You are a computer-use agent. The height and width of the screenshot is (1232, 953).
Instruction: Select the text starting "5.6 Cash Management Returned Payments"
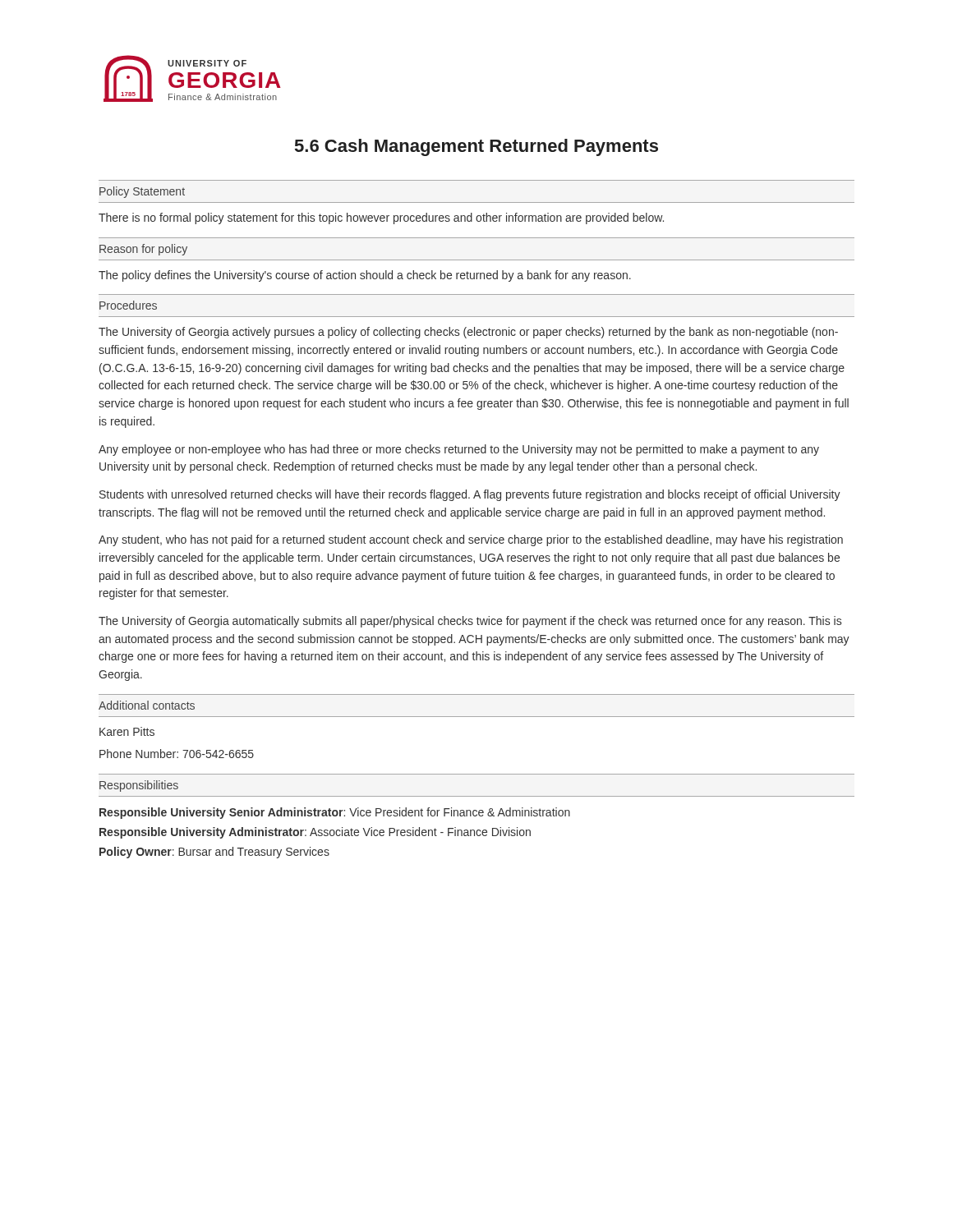point(476,146)
